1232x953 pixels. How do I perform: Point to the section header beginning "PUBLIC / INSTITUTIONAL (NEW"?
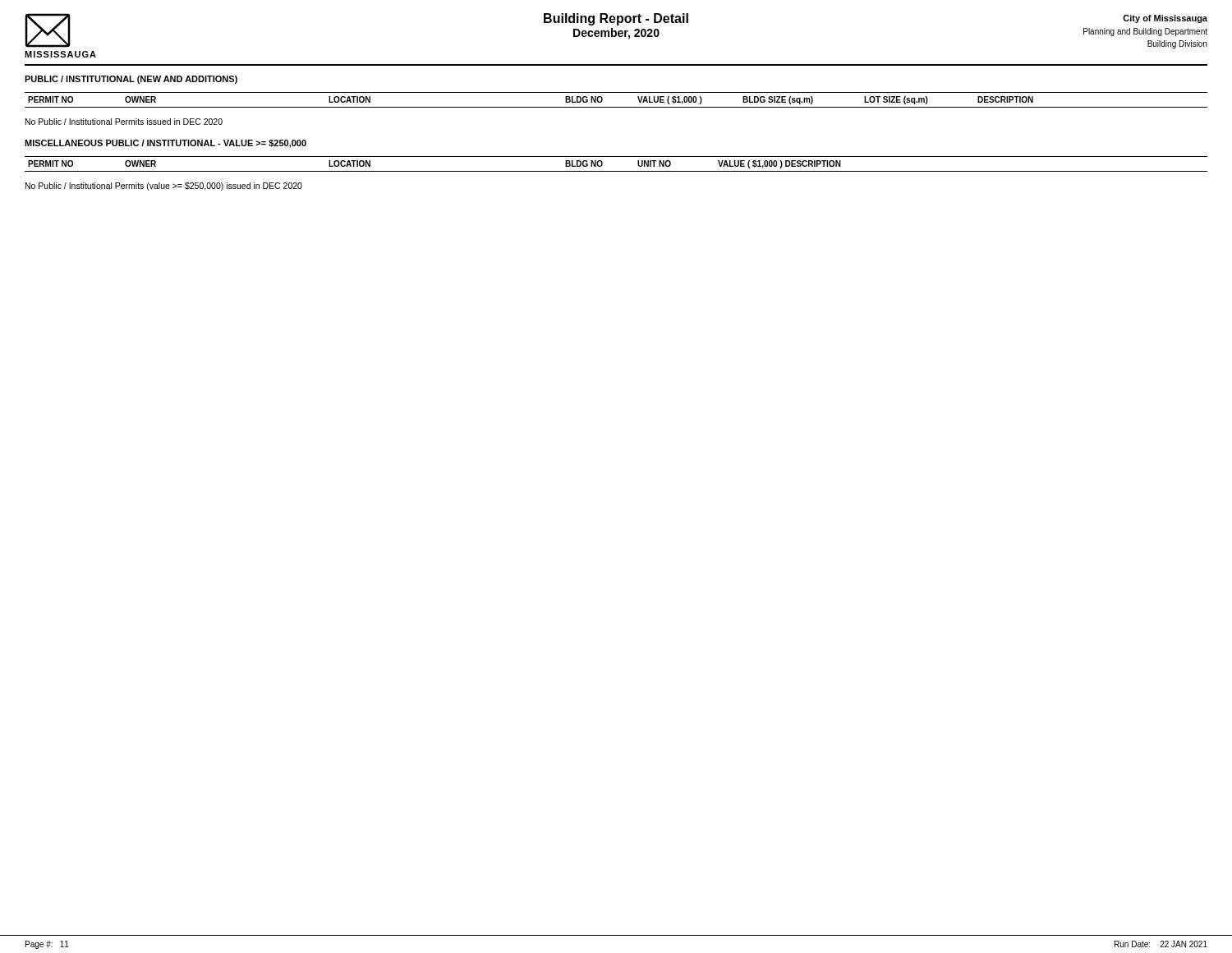[131, 79]
